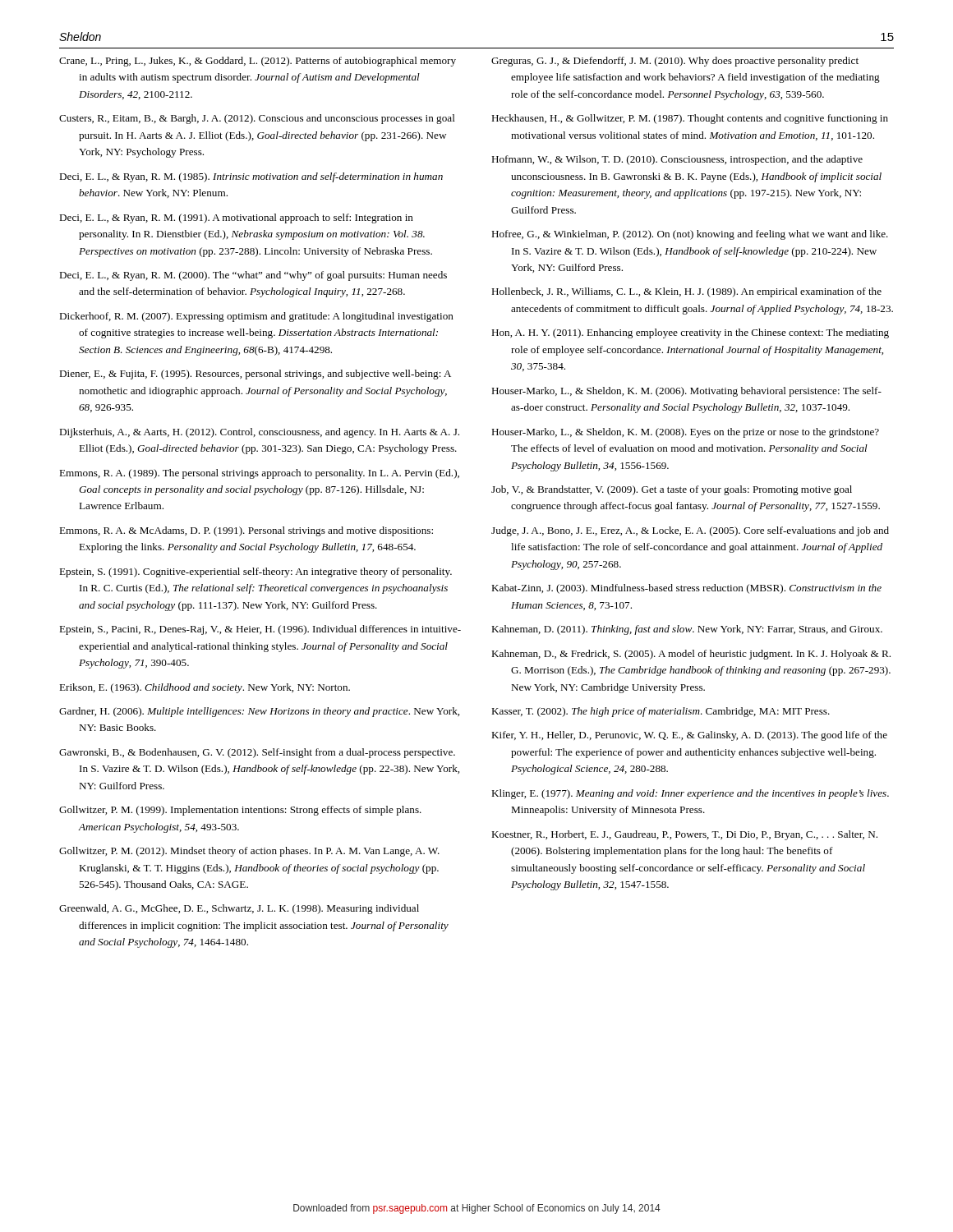Click the passage that begins "Hollenbeck, J. R., Williams, C. L.,"

click(x=692, y=300)
